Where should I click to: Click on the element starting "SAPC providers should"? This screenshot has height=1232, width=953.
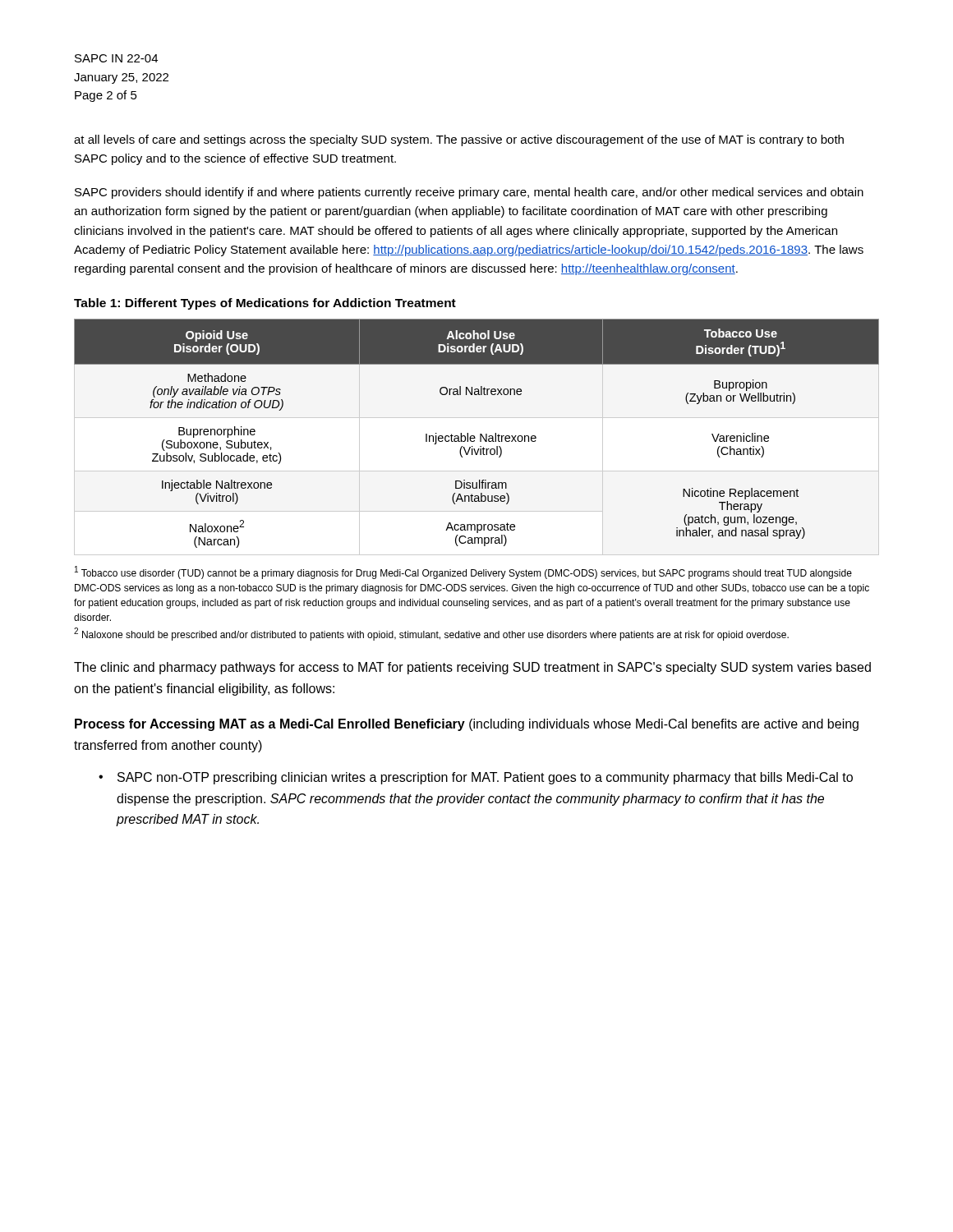(x=469, y=230)
